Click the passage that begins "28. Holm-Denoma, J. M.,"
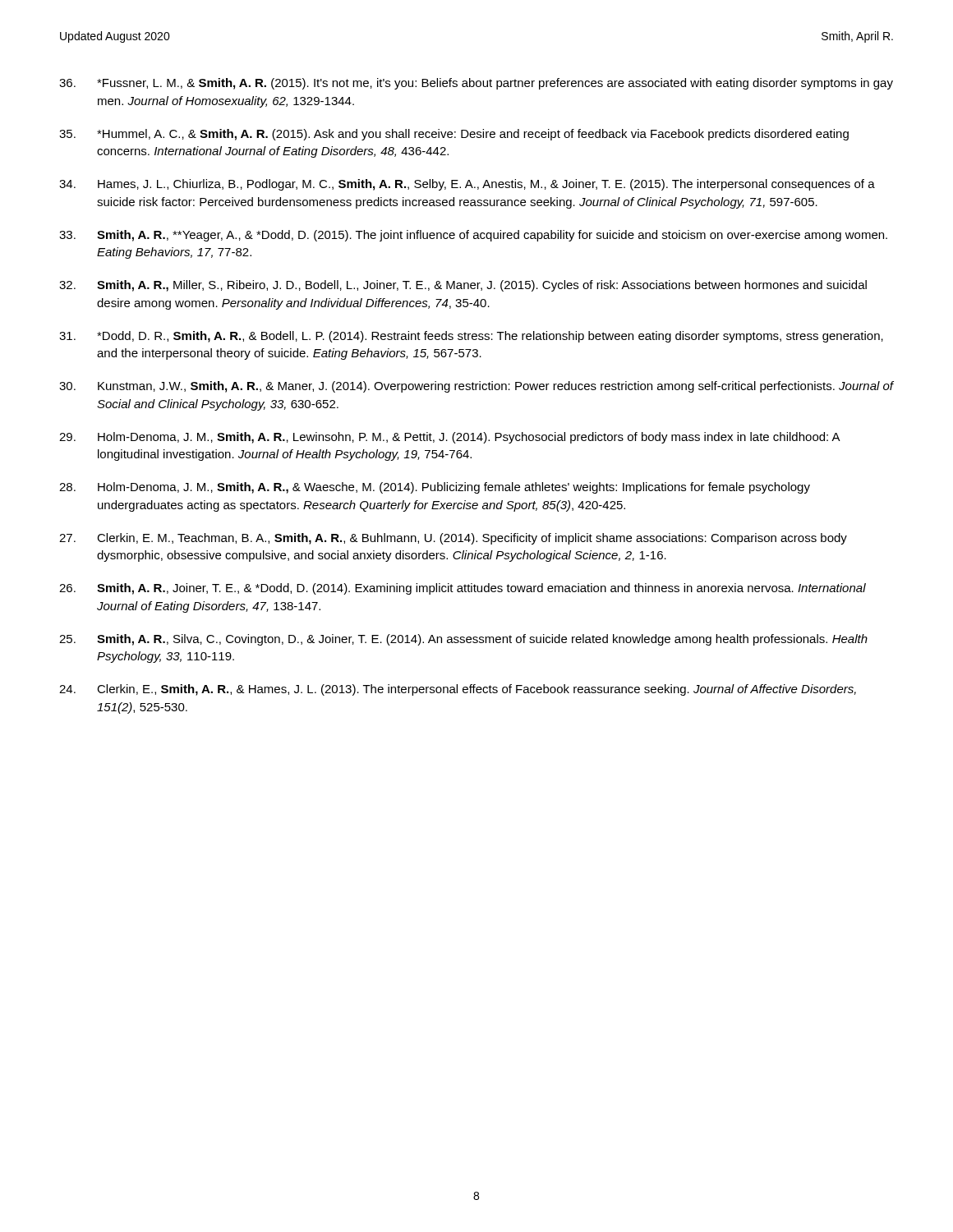 (x=476, y=496)
